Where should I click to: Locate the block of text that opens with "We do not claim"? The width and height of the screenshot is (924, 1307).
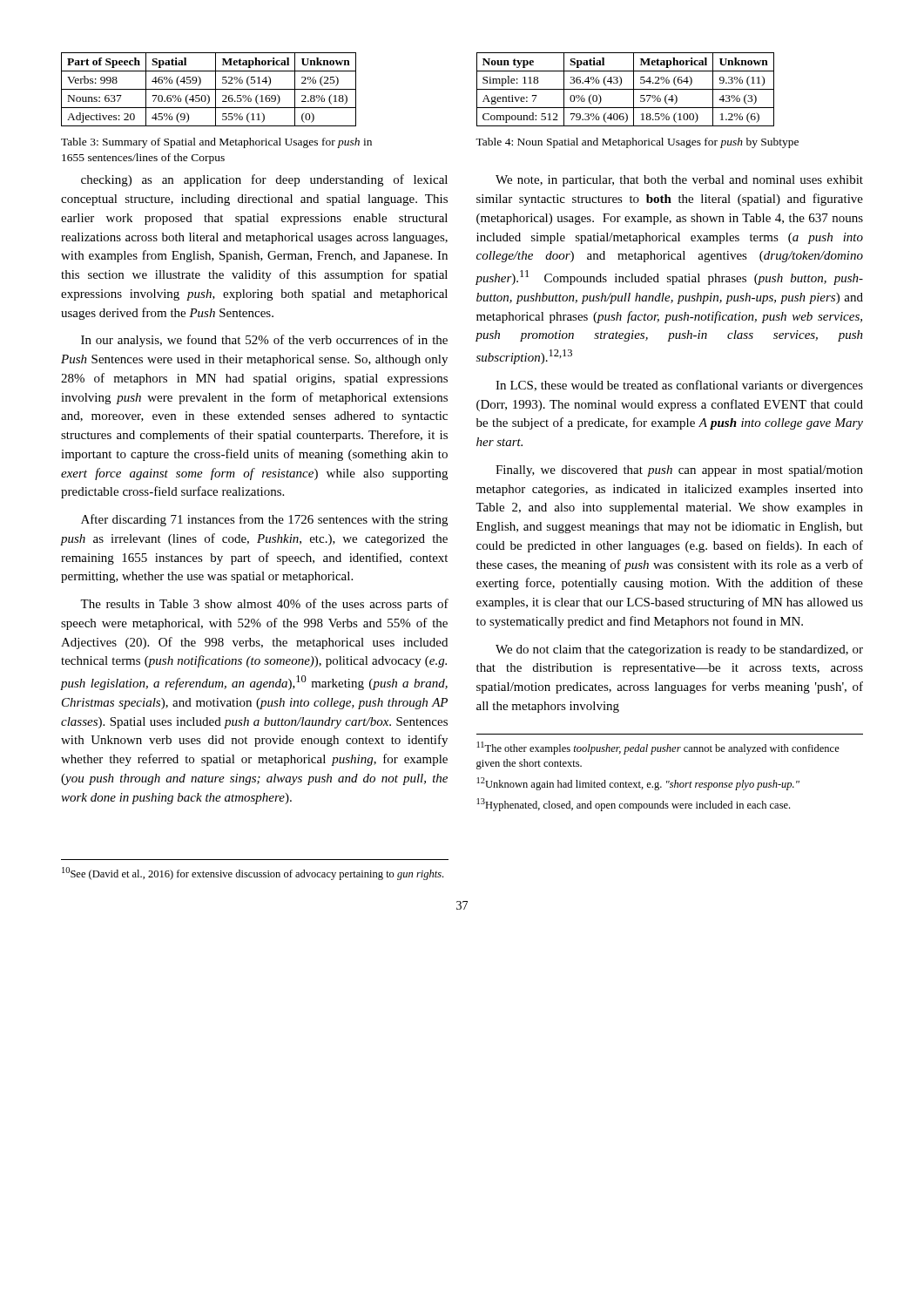coord(669,678)
